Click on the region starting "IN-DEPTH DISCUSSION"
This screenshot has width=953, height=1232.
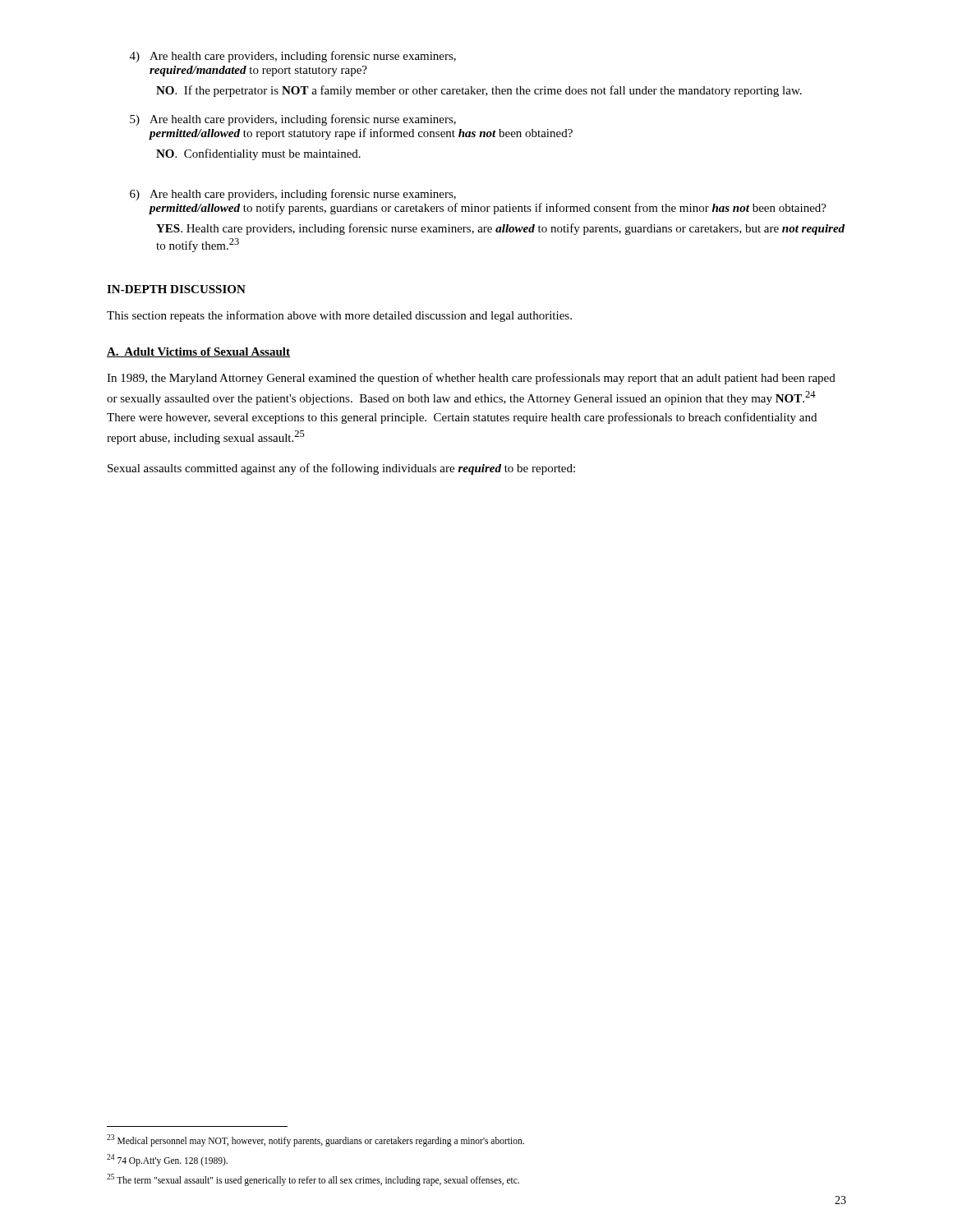tap(176, 289)
